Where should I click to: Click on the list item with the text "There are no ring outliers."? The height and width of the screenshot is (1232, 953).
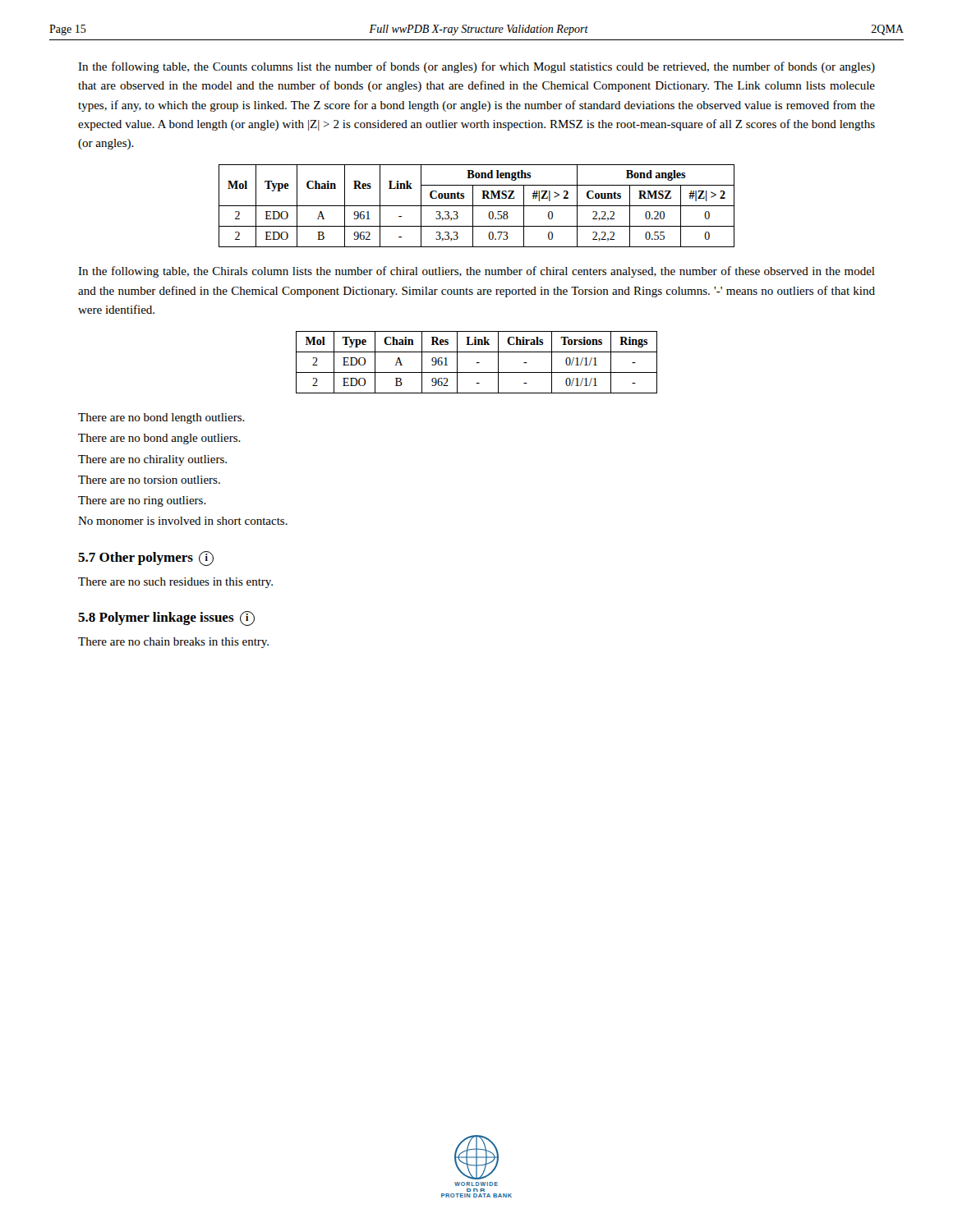[x=142, y=500]
